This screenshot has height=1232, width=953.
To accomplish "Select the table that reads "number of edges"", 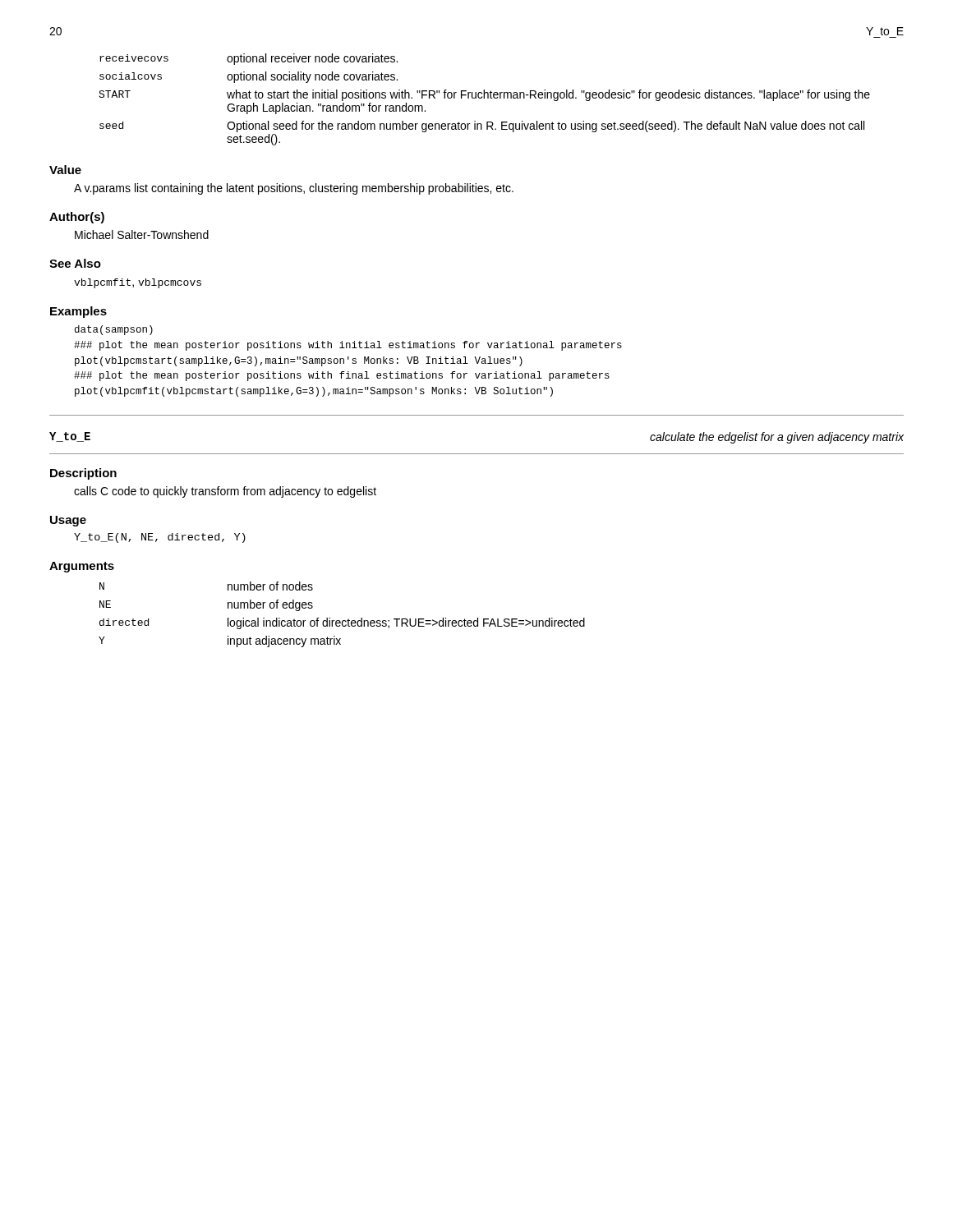I will click(476, 613).
